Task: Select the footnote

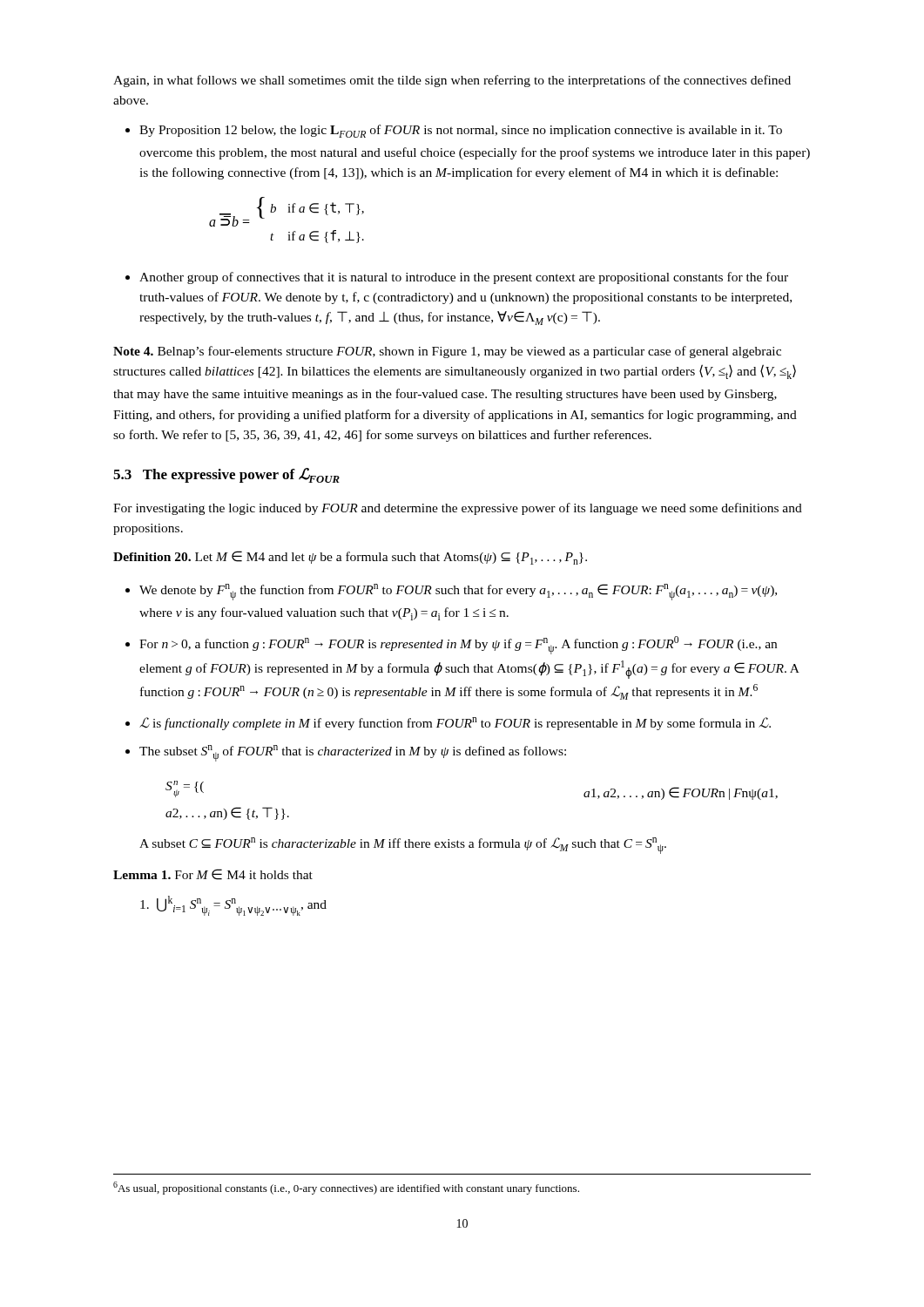Action: click(x=347, y=1187)
